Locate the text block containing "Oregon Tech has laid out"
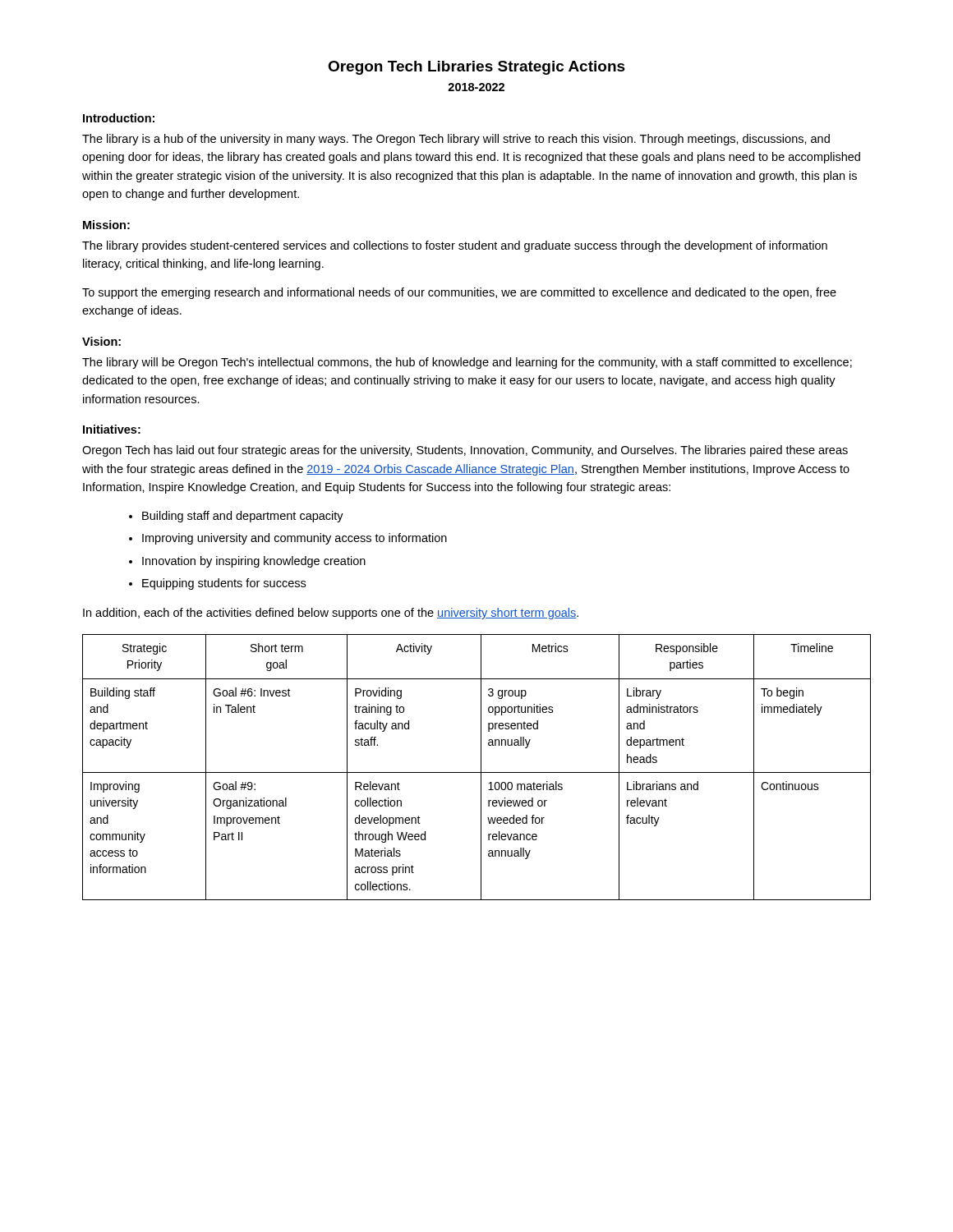 [x=466, y=469]
